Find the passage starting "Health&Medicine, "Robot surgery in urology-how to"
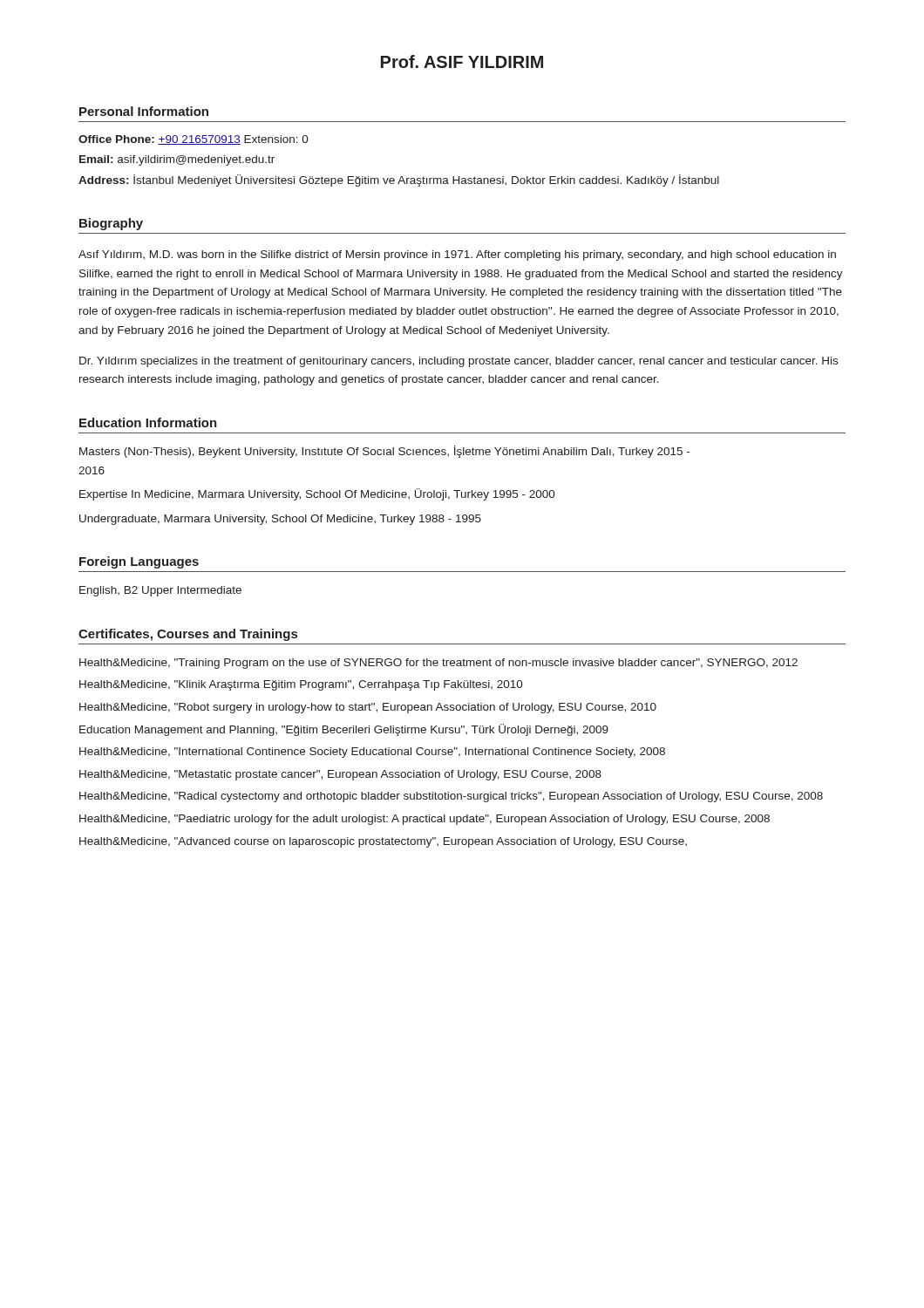This screenshot has height=1308, width=924. [x=367, y=707]
